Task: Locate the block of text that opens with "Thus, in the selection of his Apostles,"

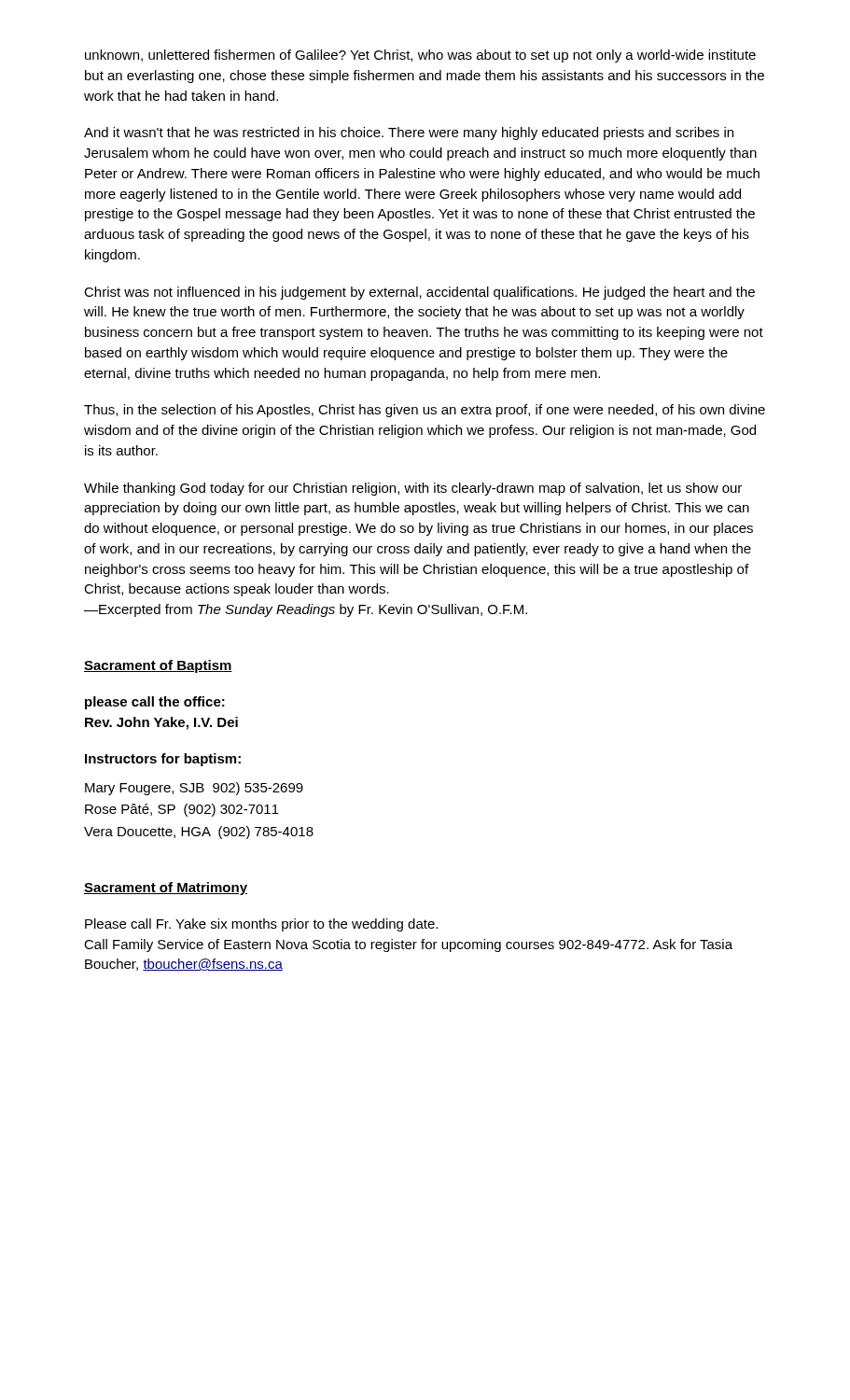Action: [x=425, y=430]
